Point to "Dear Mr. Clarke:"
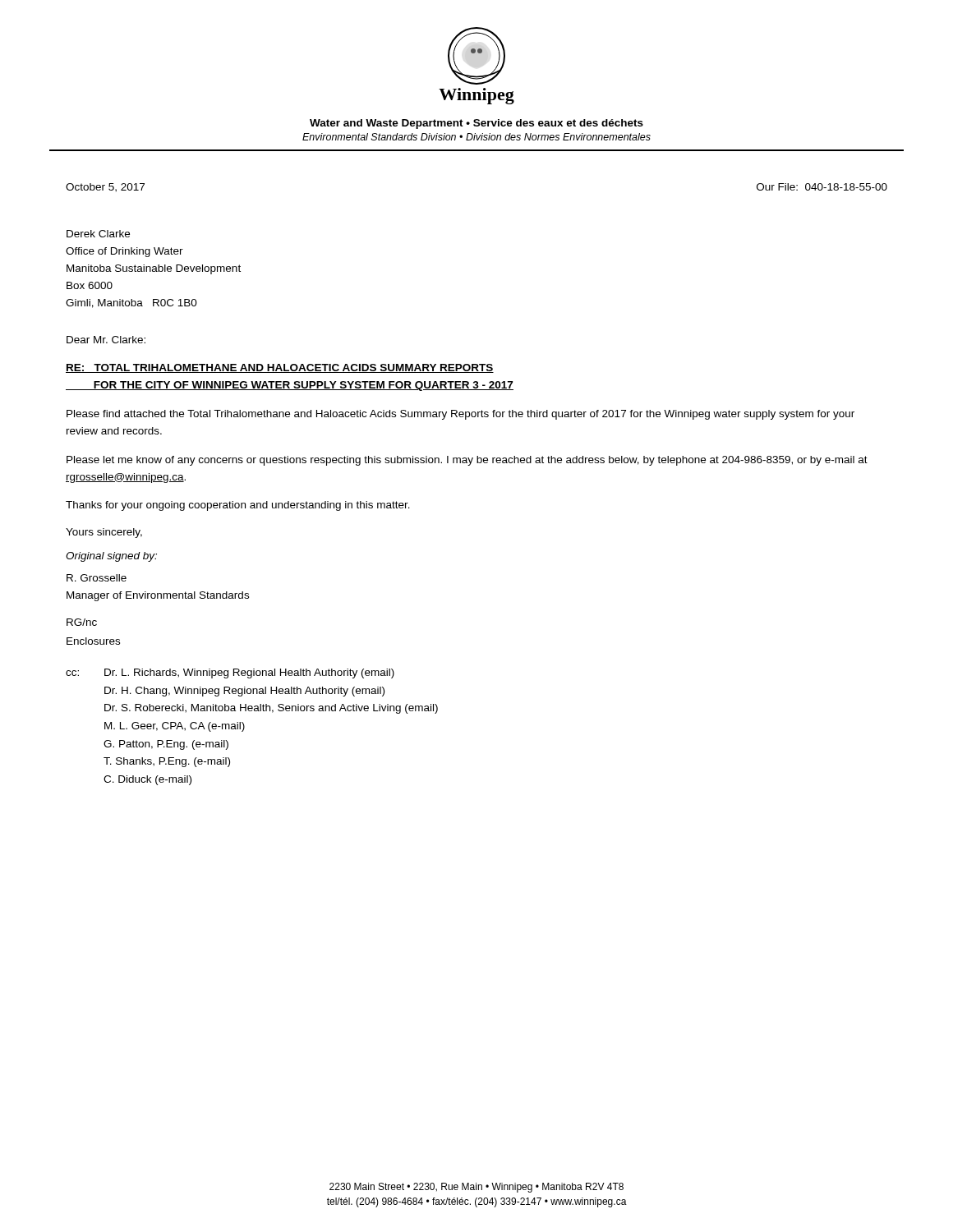The height and width of the screenshot is (1232, 953). [x=106, y=339]
